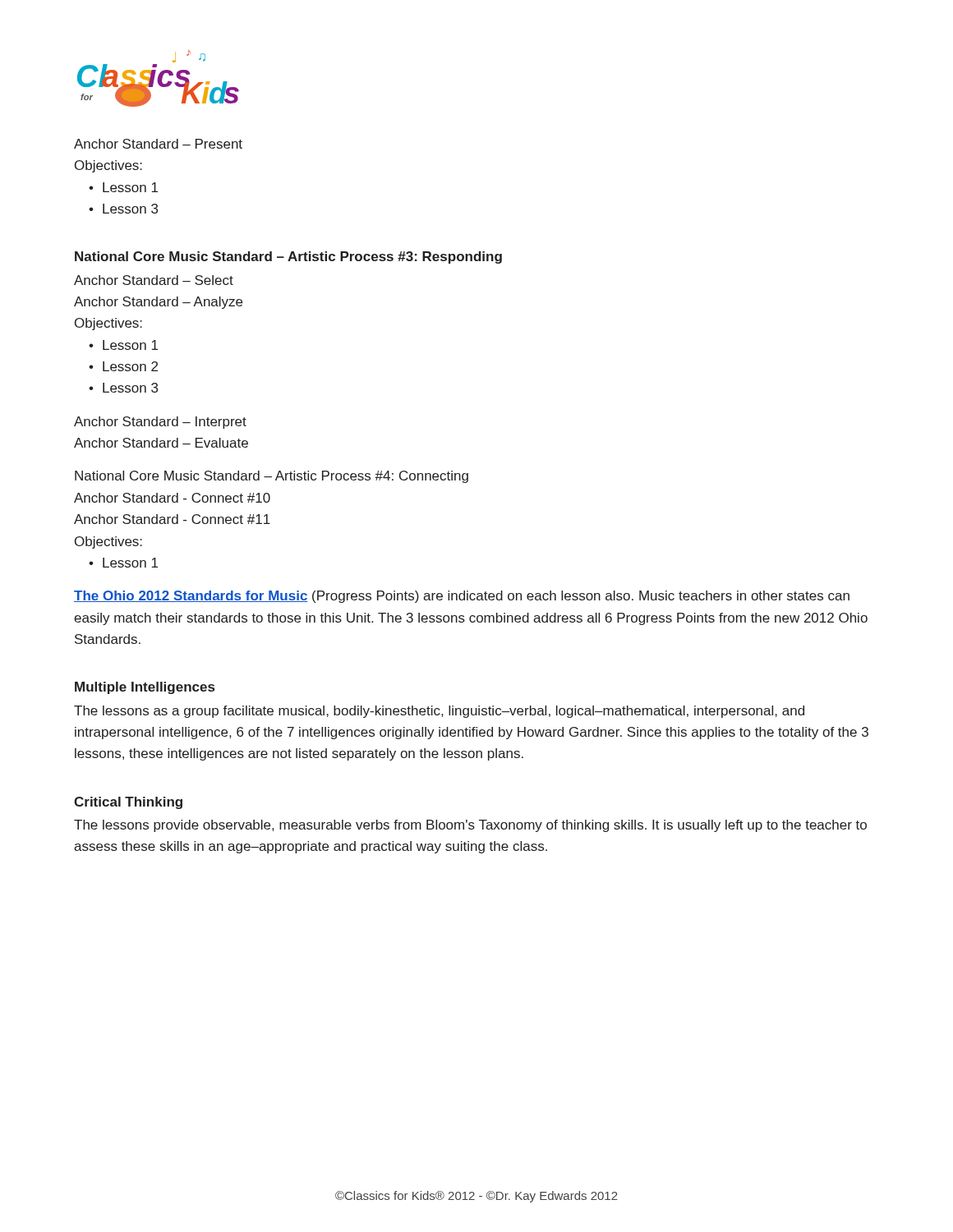Navigate to the block starting "The lessons as a group facilitate"
953x1232 pixels.
[x=471, y=732]
